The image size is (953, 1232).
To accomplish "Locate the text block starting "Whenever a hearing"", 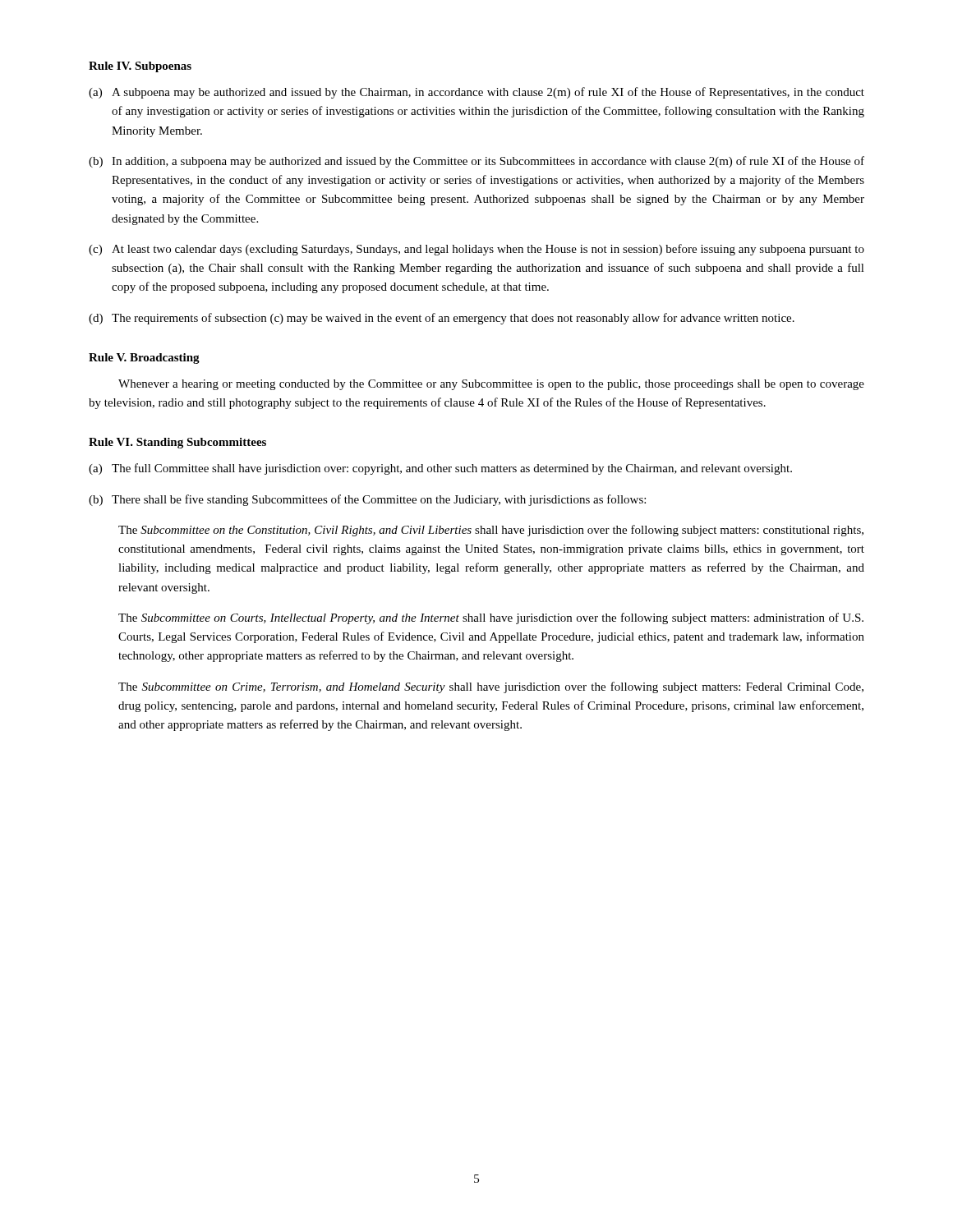I will [x=476, y=393].
